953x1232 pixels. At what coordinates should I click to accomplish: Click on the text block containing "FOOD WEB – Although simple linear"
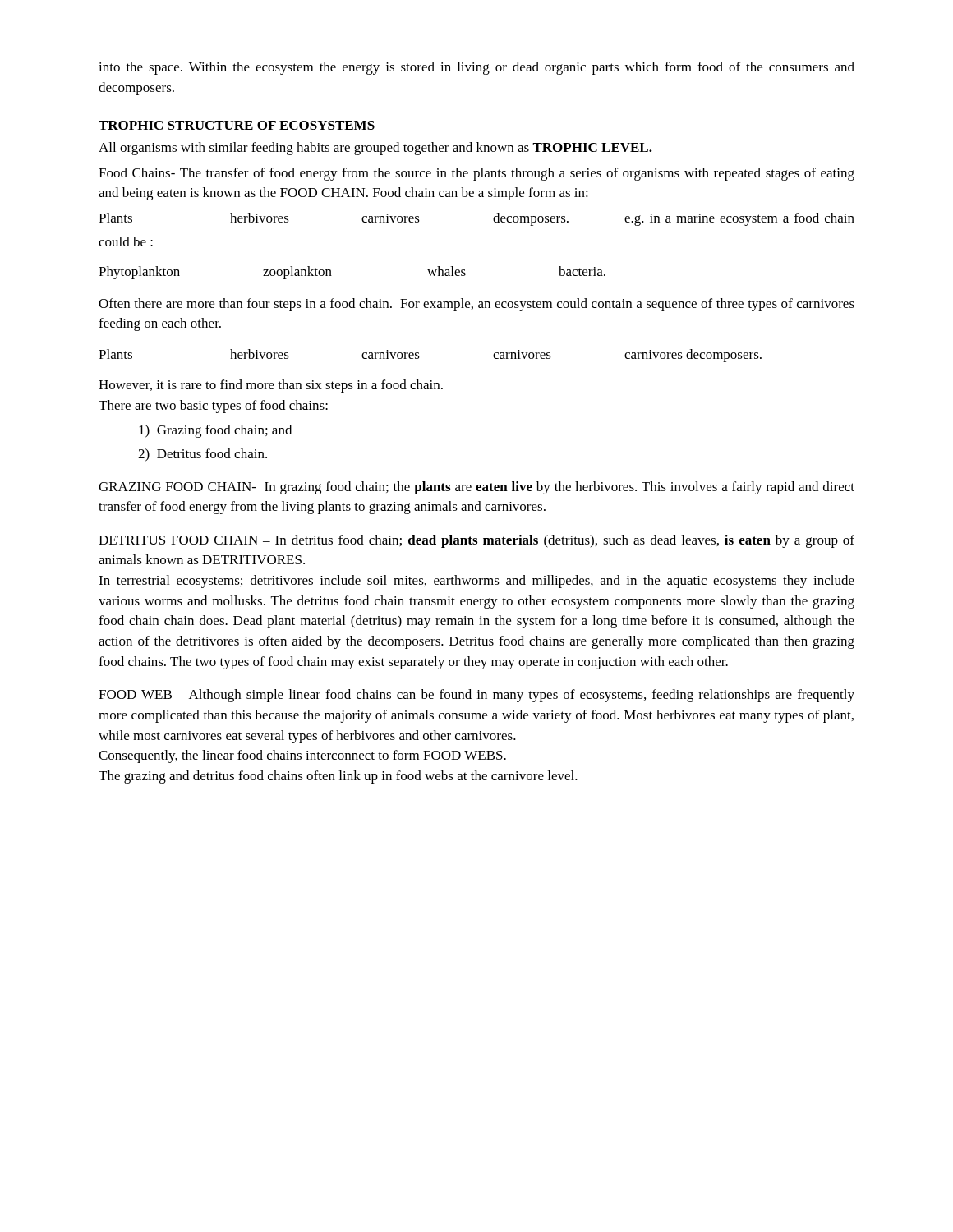click(476, 735)
